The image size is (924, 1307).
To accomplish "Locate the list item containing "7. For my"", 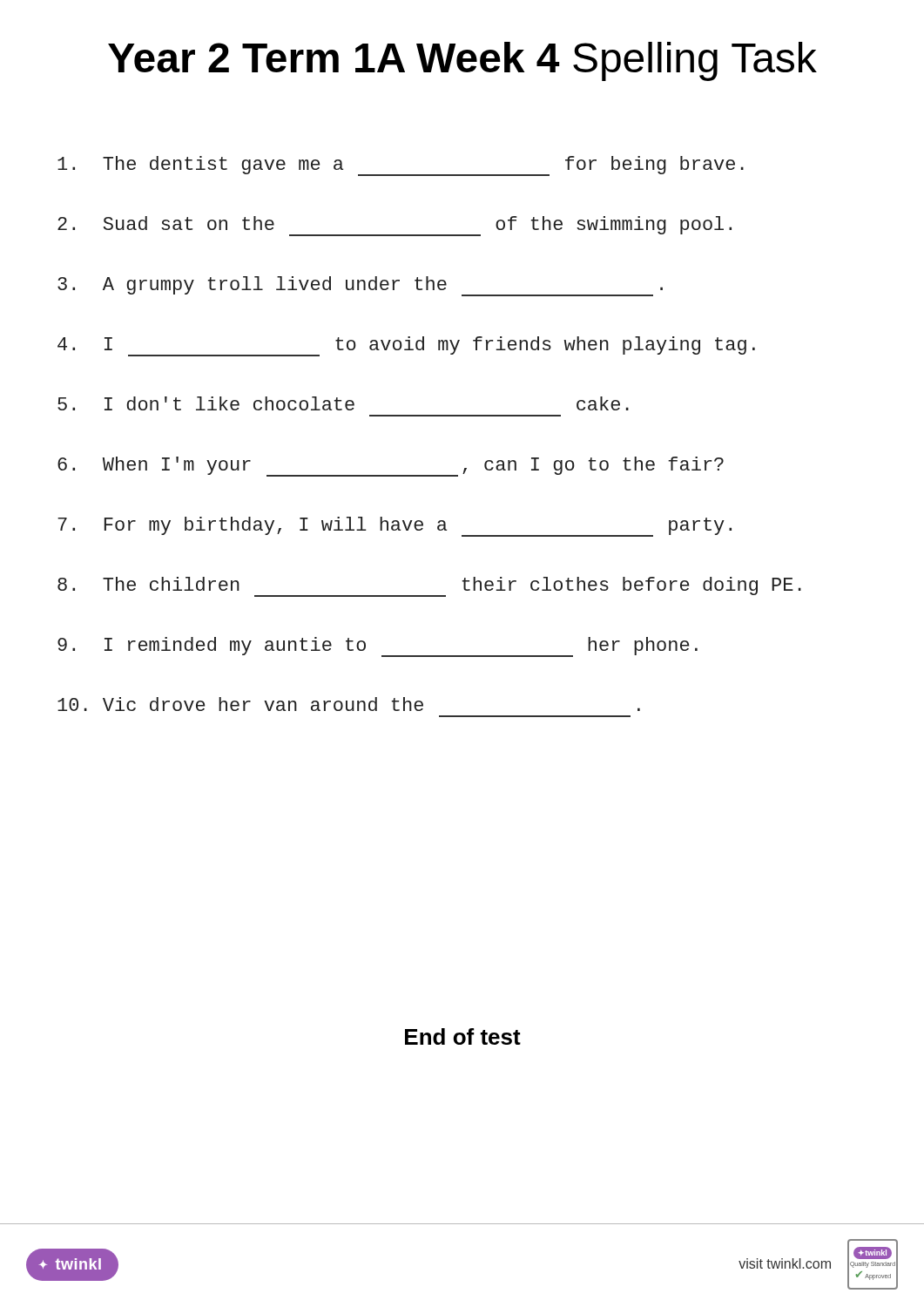I will click(x=396, y=526).
